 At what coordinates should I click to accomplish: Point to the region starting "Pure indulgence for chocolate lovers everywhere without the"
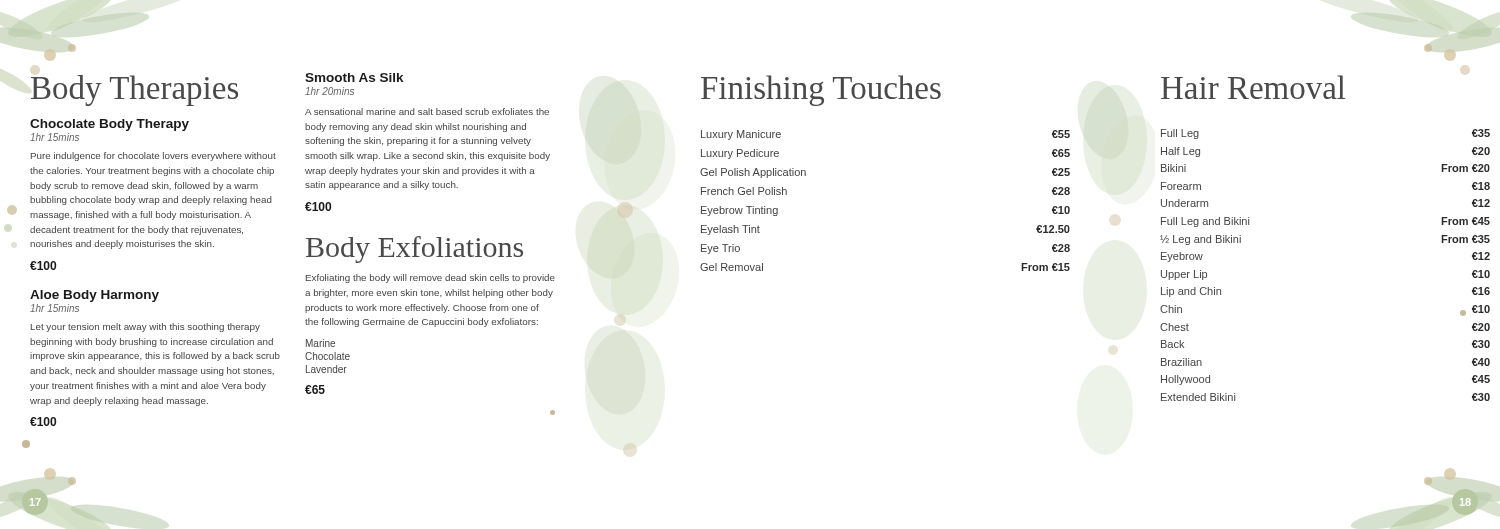point(153,200)
